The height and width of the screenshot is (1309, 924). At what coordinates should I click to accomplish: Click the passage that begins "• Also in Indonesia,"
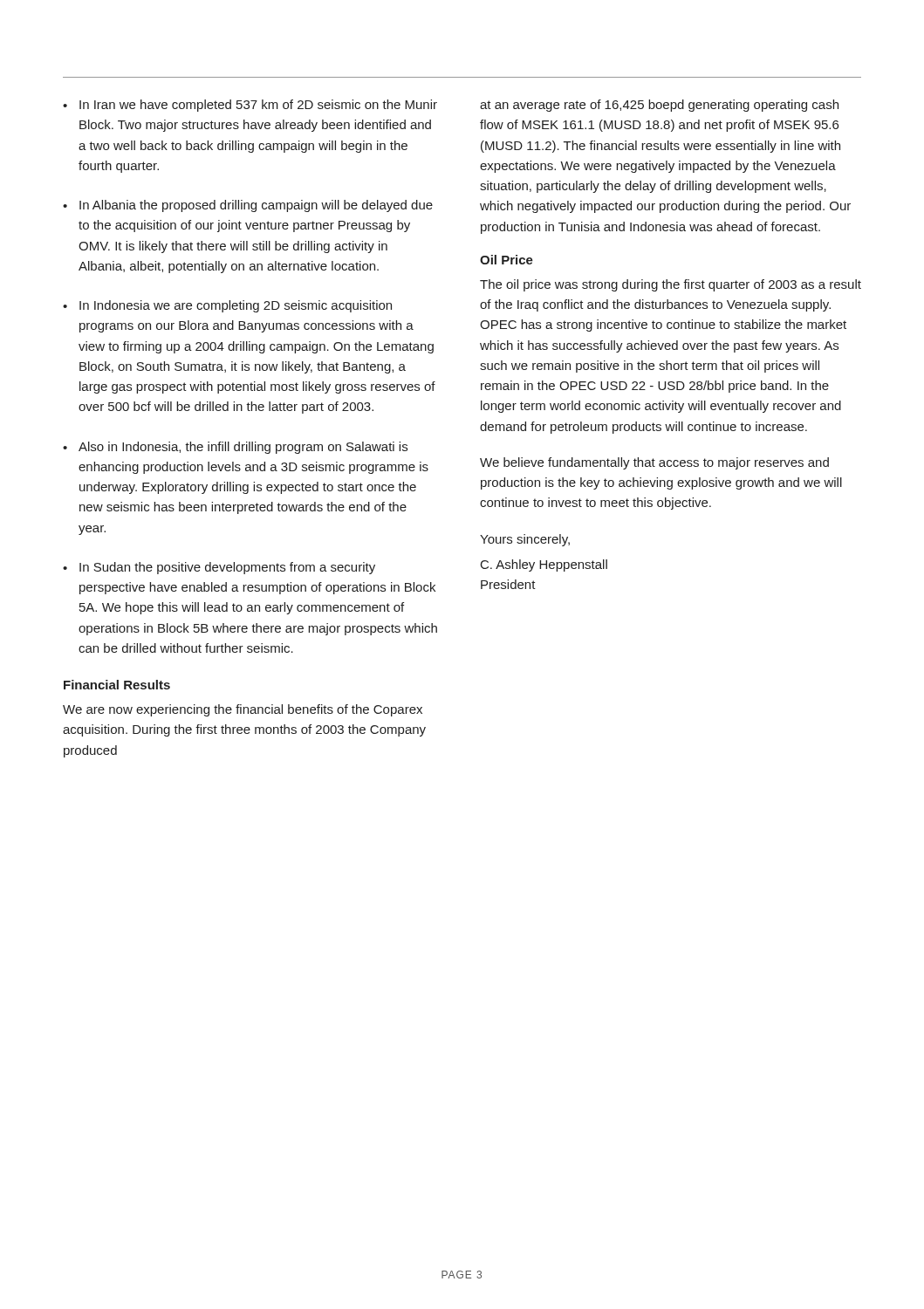click(x=250, y=487)
